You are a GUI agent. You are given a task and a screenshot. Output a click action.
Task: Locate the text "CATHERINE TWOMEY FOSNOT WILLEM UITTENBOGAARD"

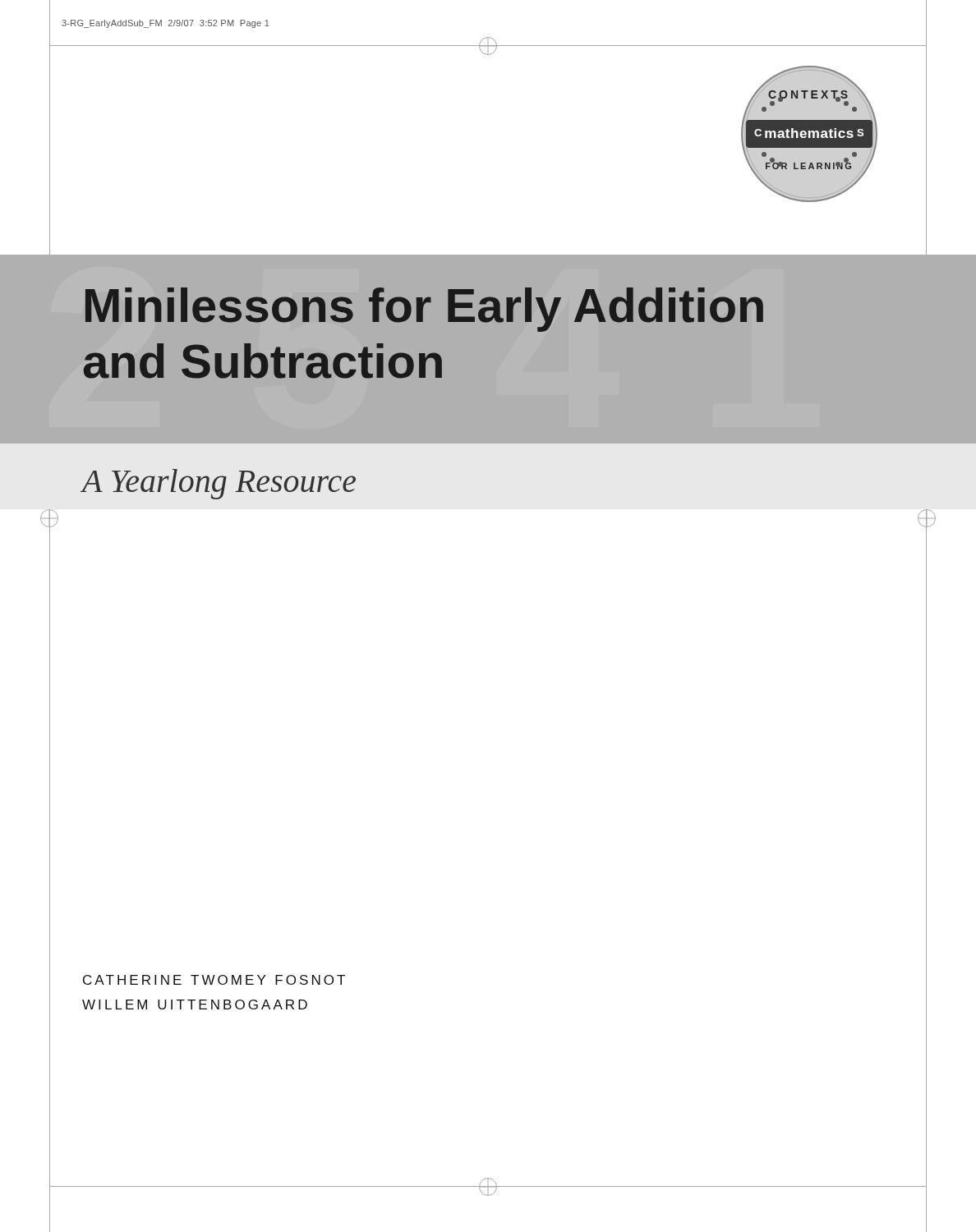pyautogui.click(x=215, y=993)
